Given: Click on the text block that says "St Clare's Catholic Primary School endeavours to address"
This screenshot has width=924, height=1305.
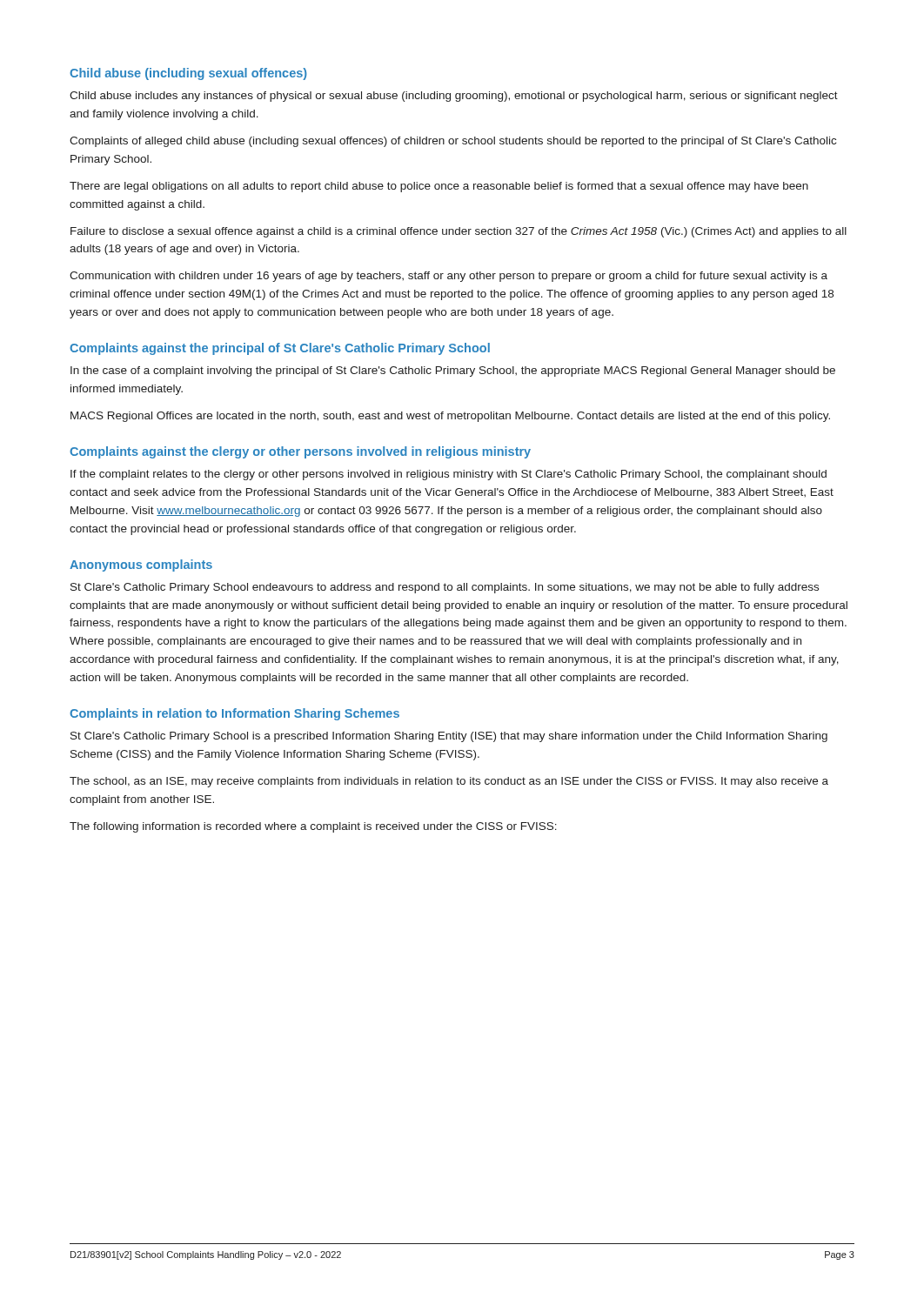Looking at the screenshot, I should coord(459,632).
